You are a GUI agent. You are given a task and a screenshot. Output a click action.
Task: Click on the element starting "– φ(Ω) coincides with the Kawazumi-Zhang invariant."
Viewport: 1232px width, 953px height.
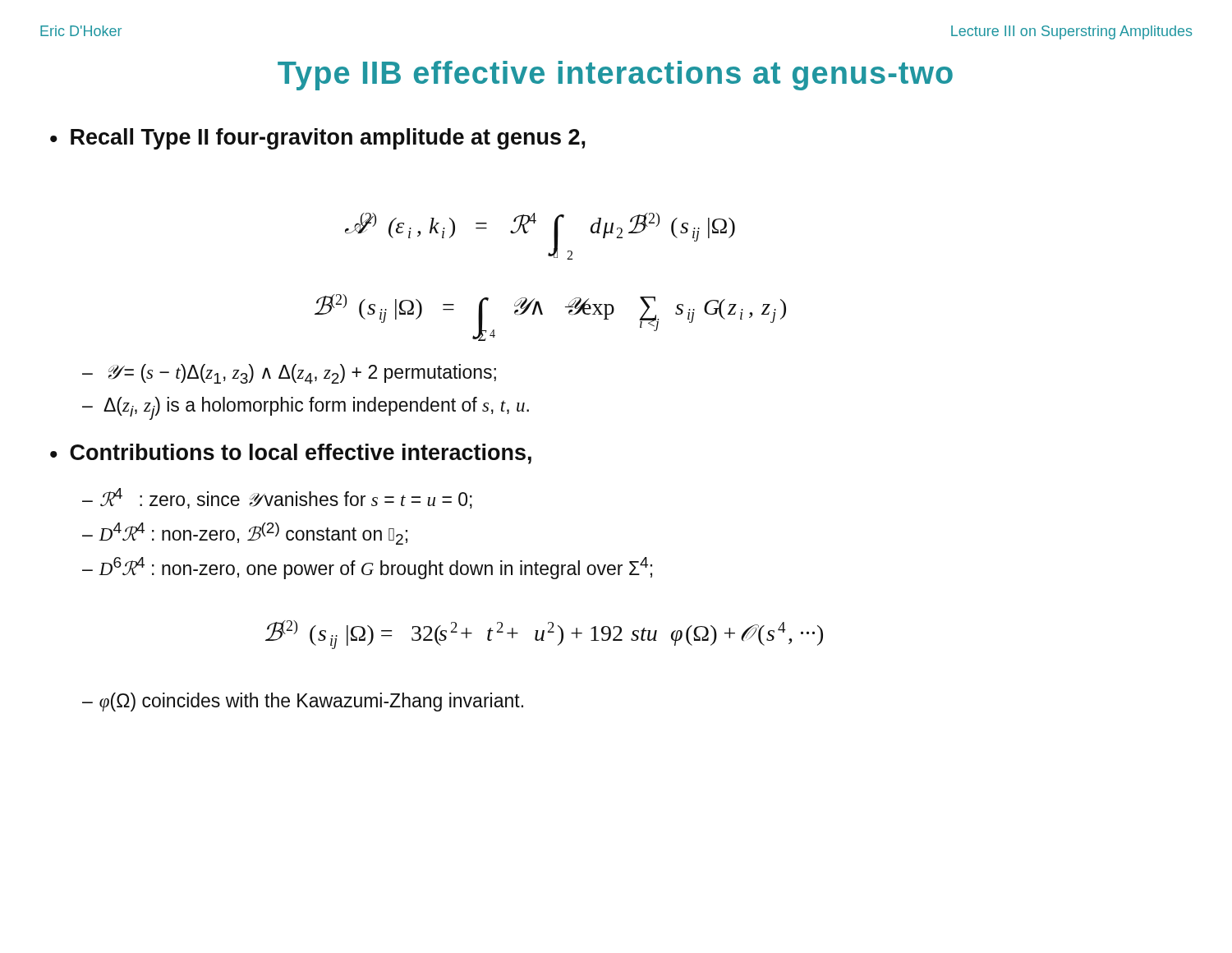[304, 701]
